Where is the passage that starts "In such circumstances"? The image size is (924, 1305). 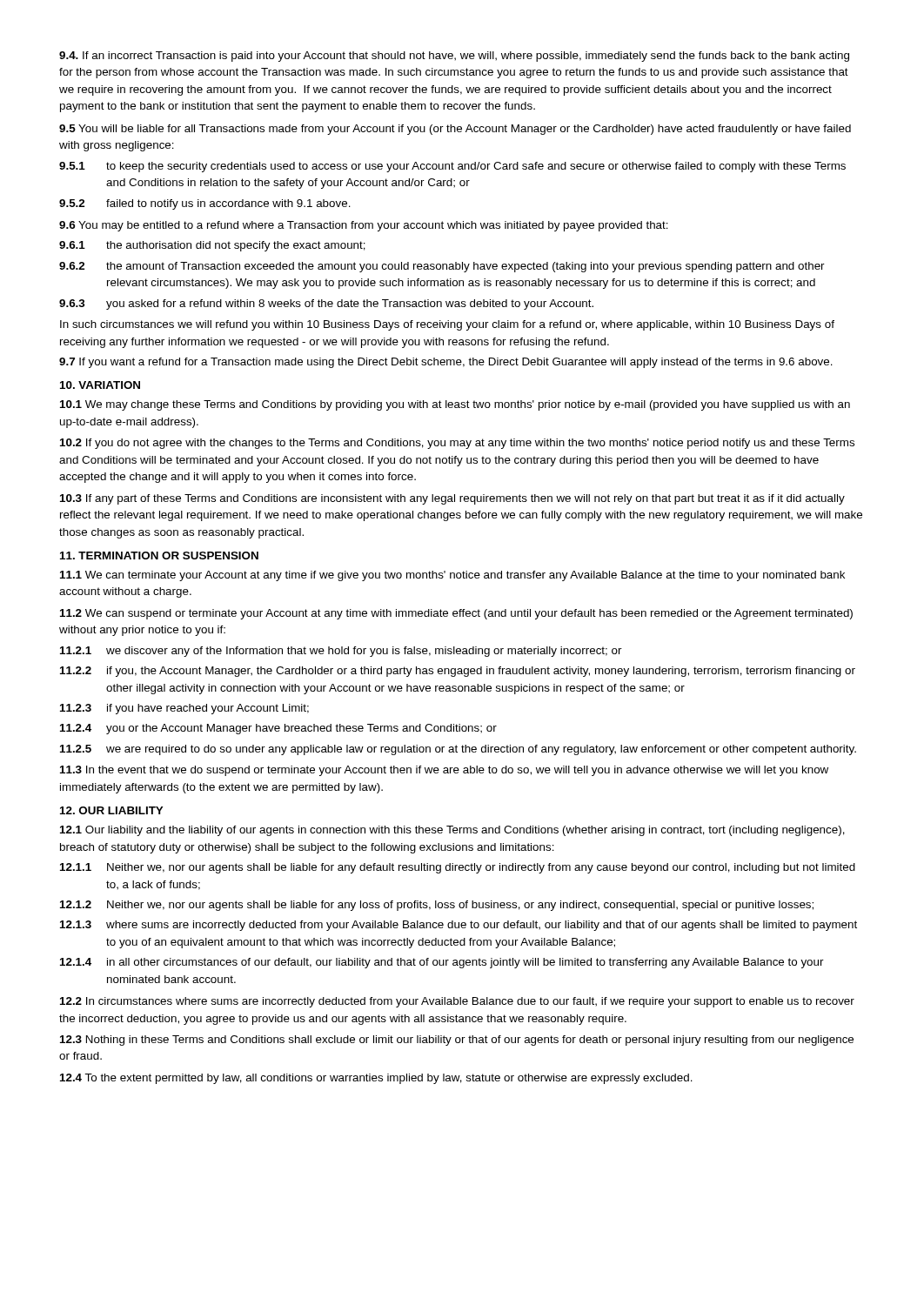(447, 333)
